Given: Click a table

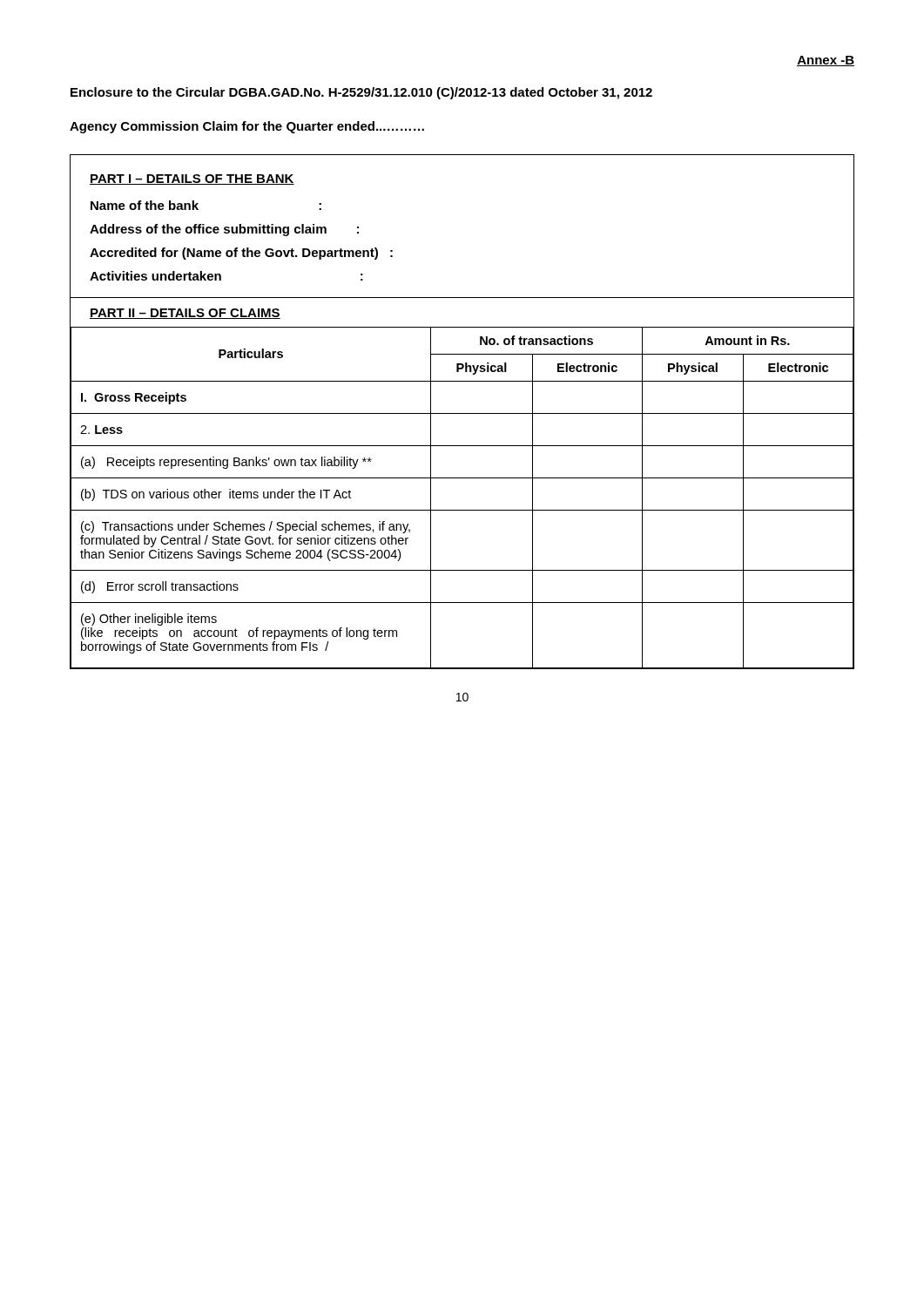Looking at the screenshot, I should 462,497.
